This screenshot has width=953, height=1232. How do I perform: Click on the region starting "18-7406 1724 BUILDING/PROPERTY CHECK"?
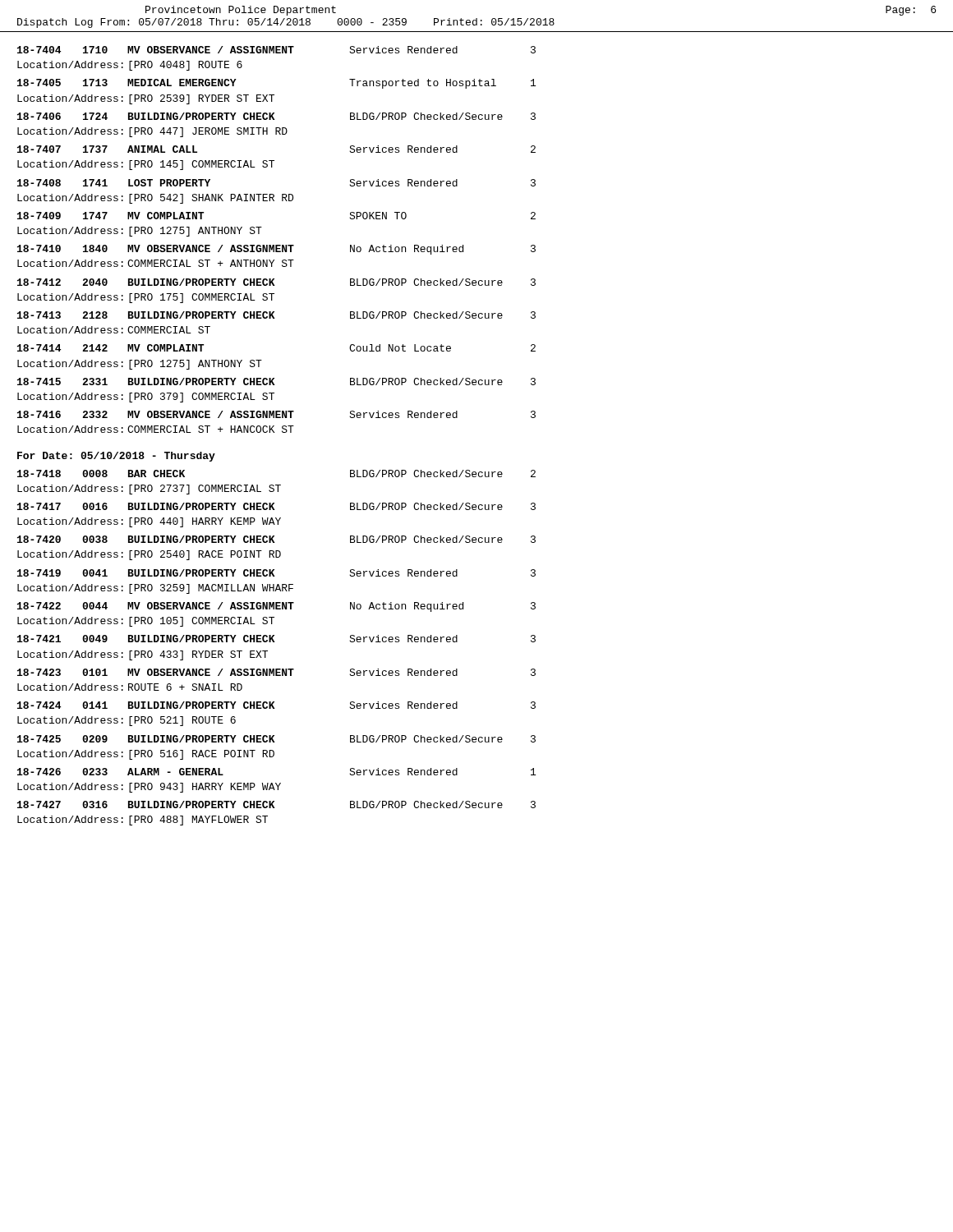pyautogui.click(x=476, y=125)
